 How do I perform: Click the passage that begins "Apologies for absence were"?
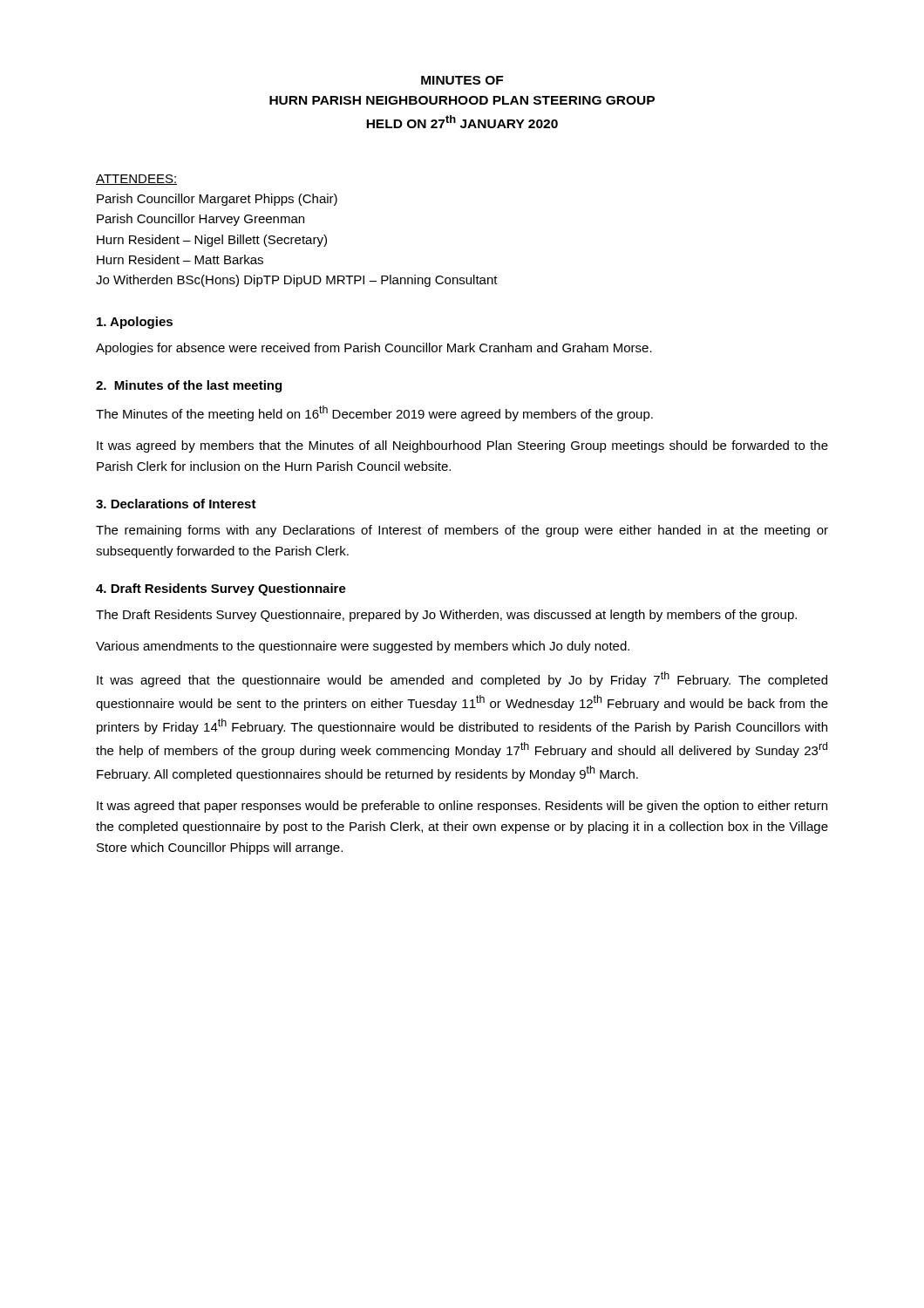coord(374,348)
